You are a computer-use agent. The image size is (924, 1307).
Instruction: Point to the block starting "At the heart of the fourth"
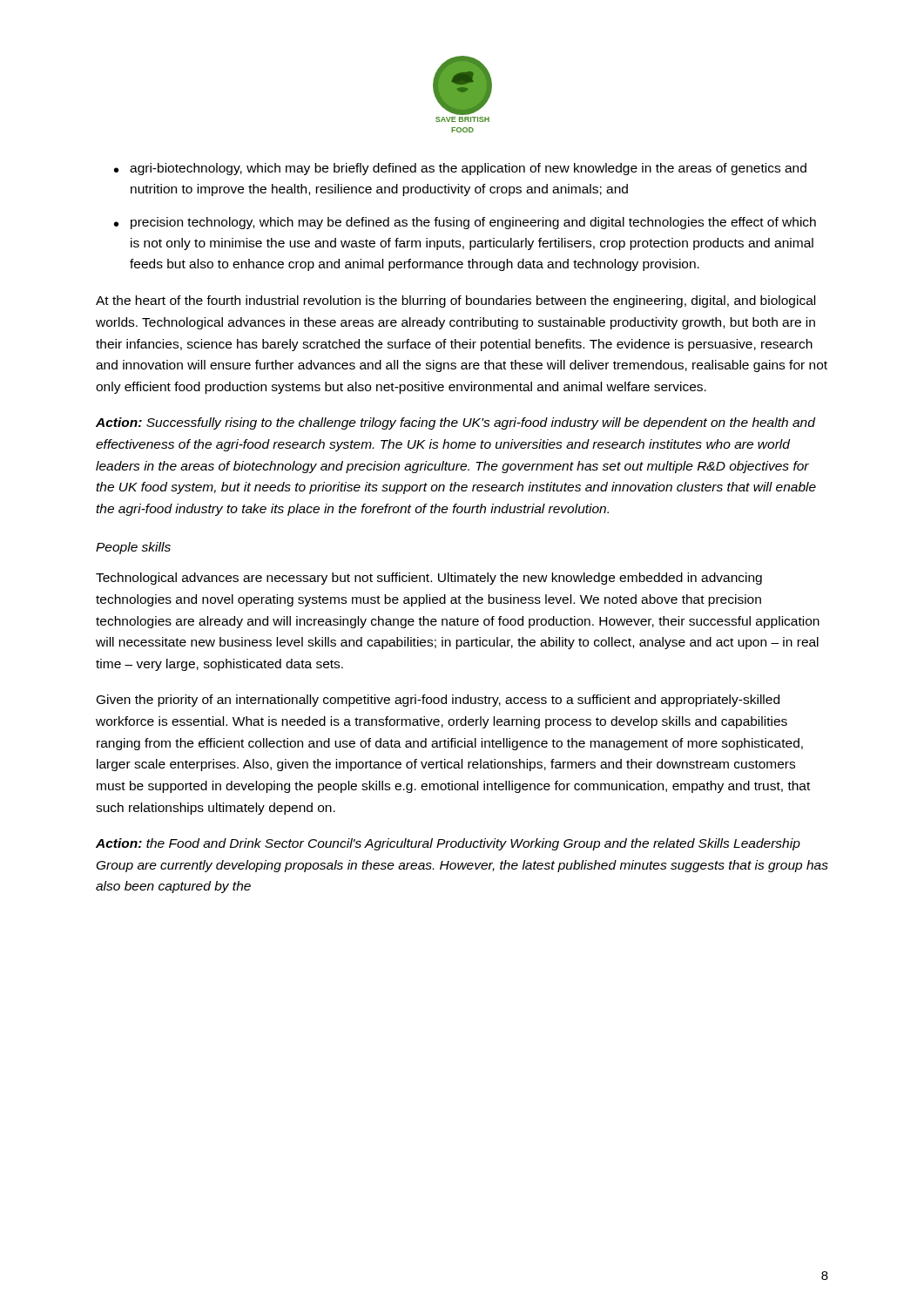[x=462, y=343]
